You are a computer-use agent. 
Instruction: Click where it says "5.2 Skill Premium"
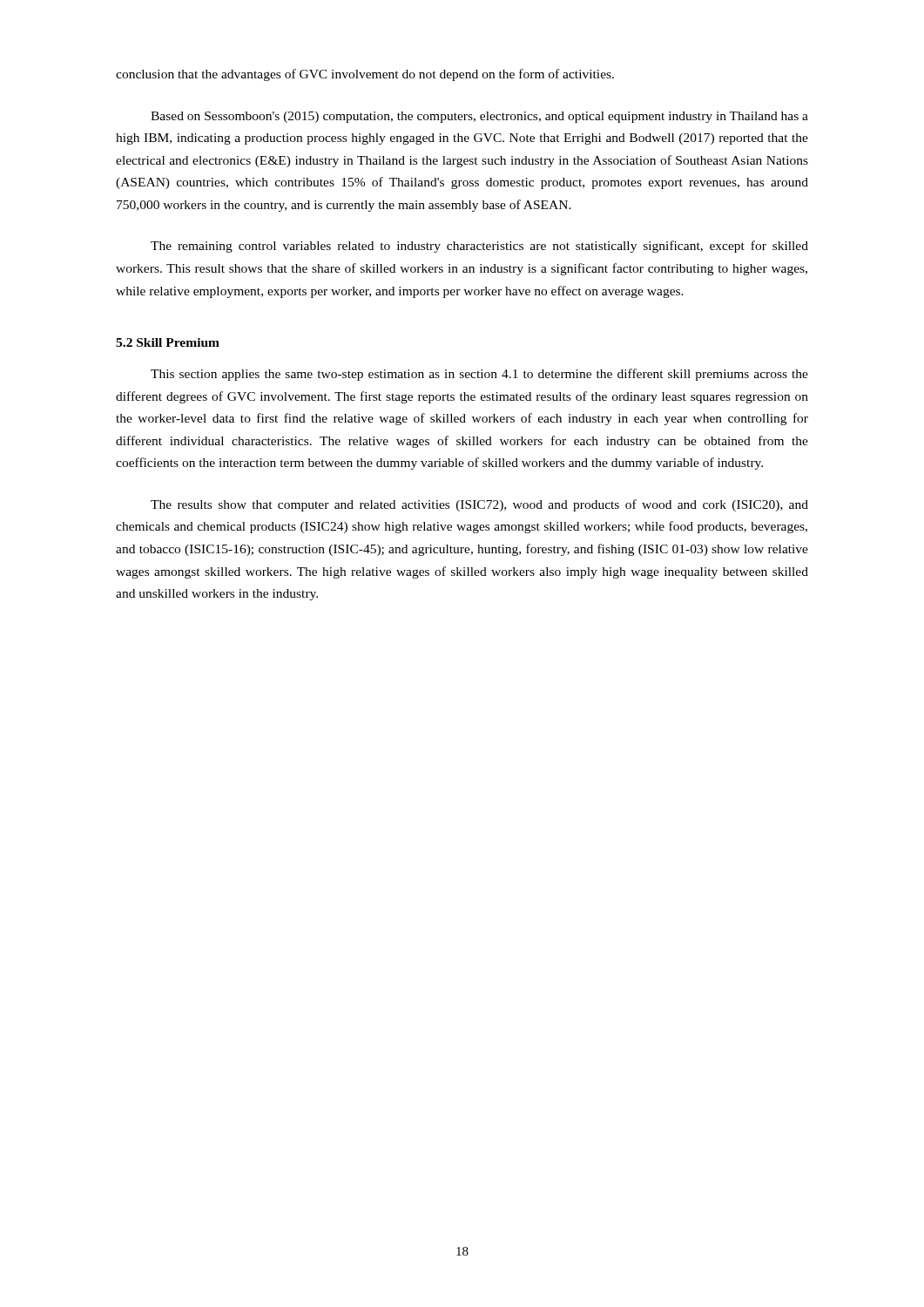point(168,342)
